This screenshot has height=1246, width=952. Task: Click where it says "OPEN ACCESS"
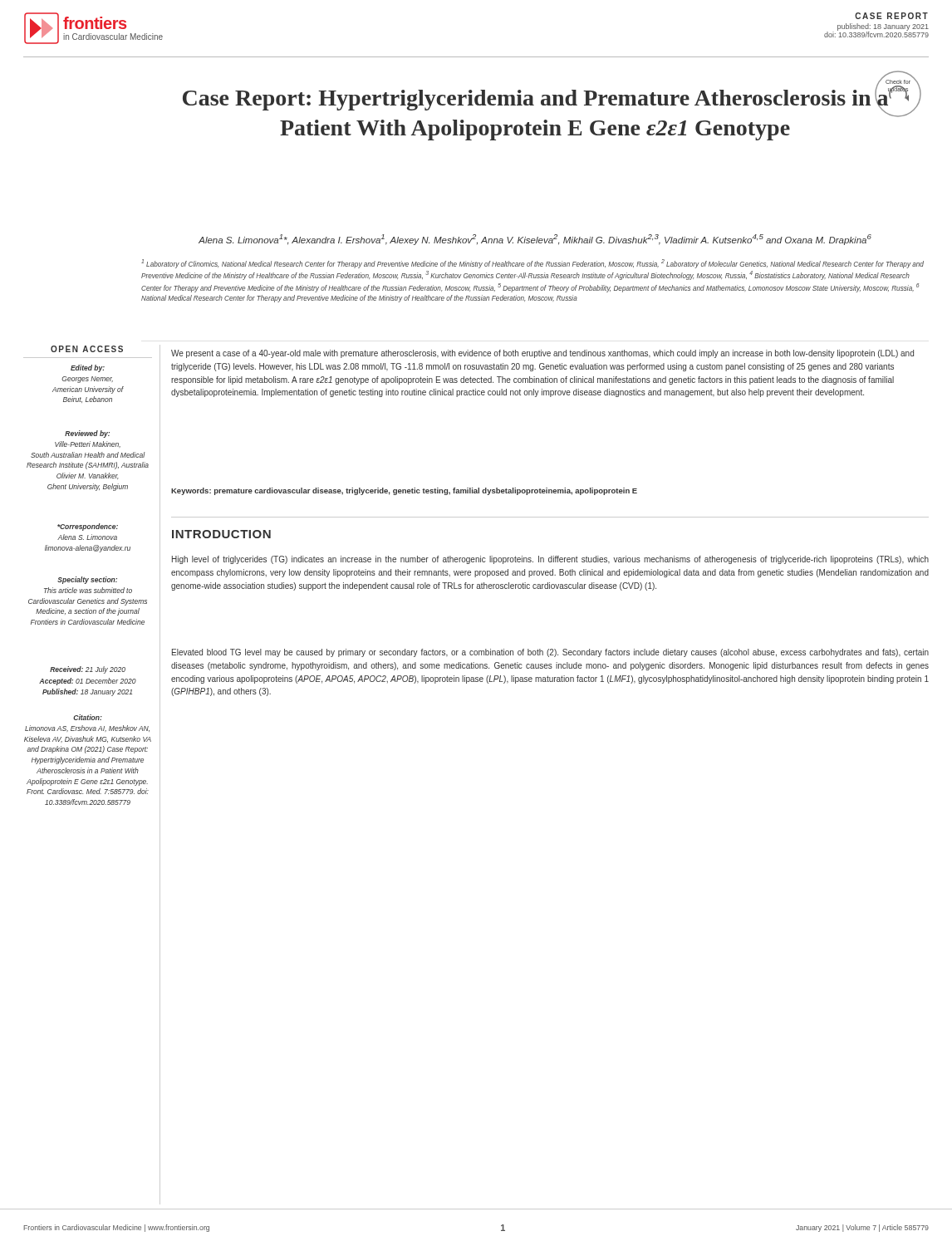88,349
